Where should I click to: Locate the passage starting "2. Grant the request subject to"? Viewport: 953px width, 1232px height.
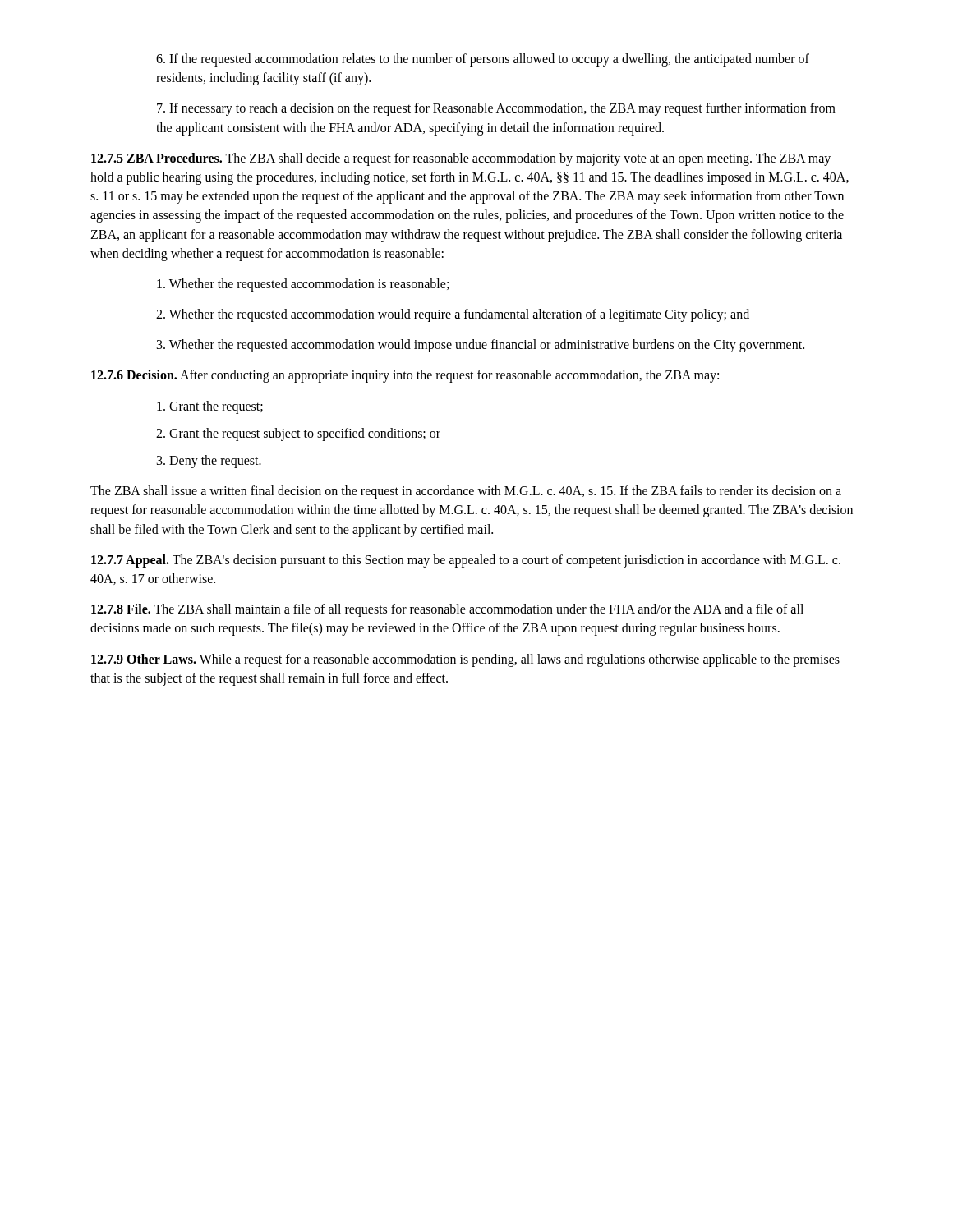298,433
